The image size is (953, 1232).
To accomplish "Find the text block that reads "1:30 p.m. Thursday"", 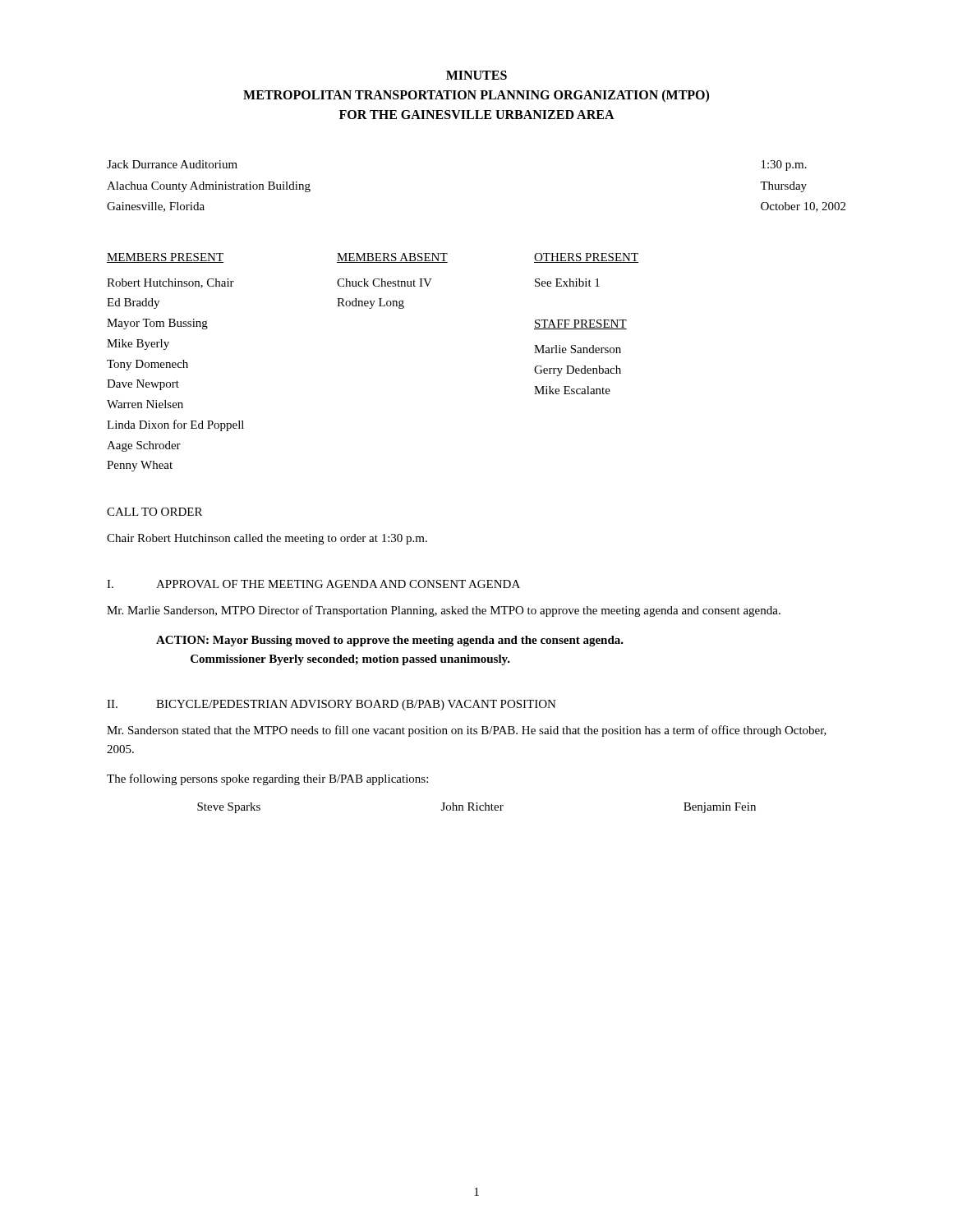I will 803,185.
